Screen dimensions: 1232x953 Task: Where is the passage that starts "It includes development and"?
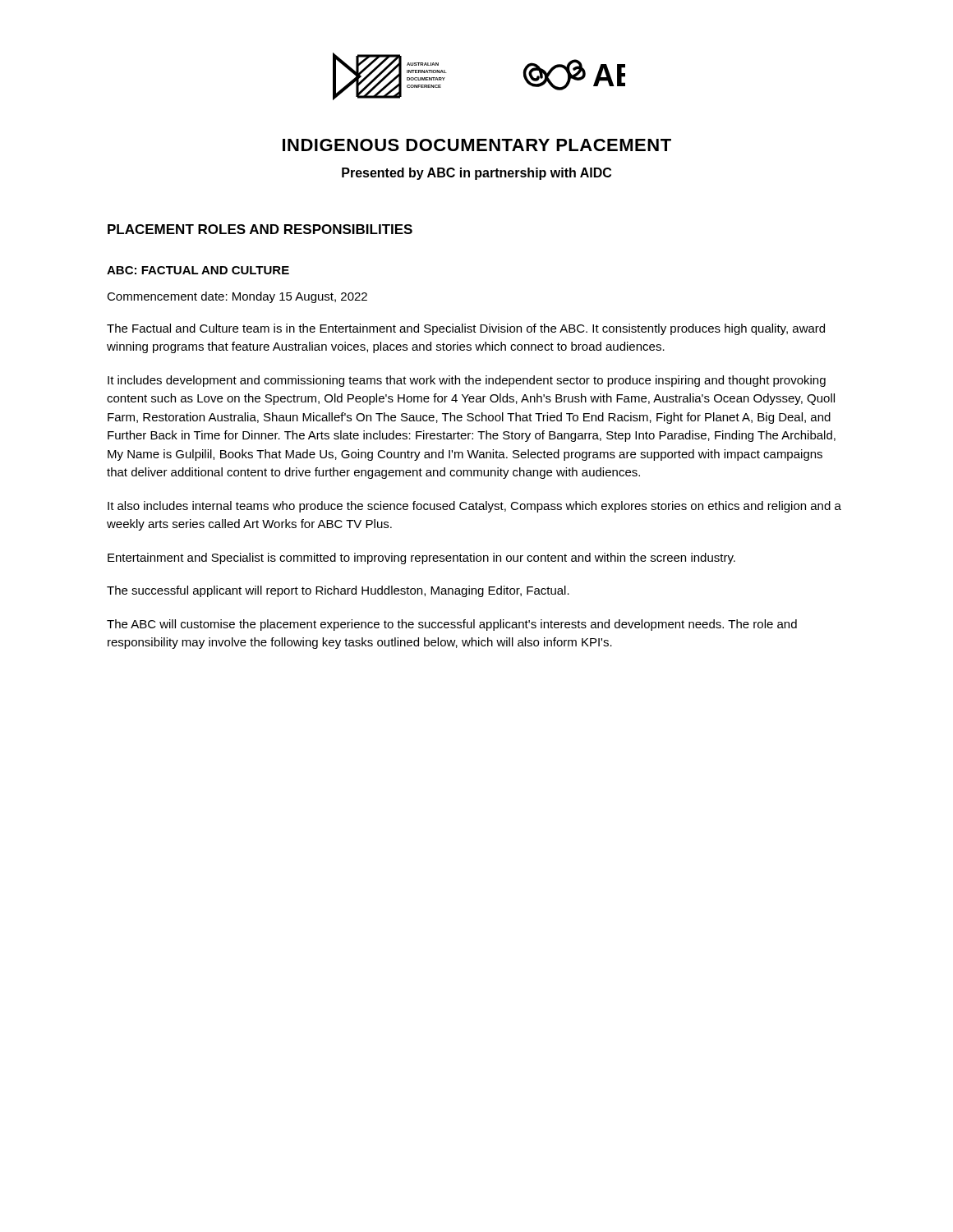point(476,426)
